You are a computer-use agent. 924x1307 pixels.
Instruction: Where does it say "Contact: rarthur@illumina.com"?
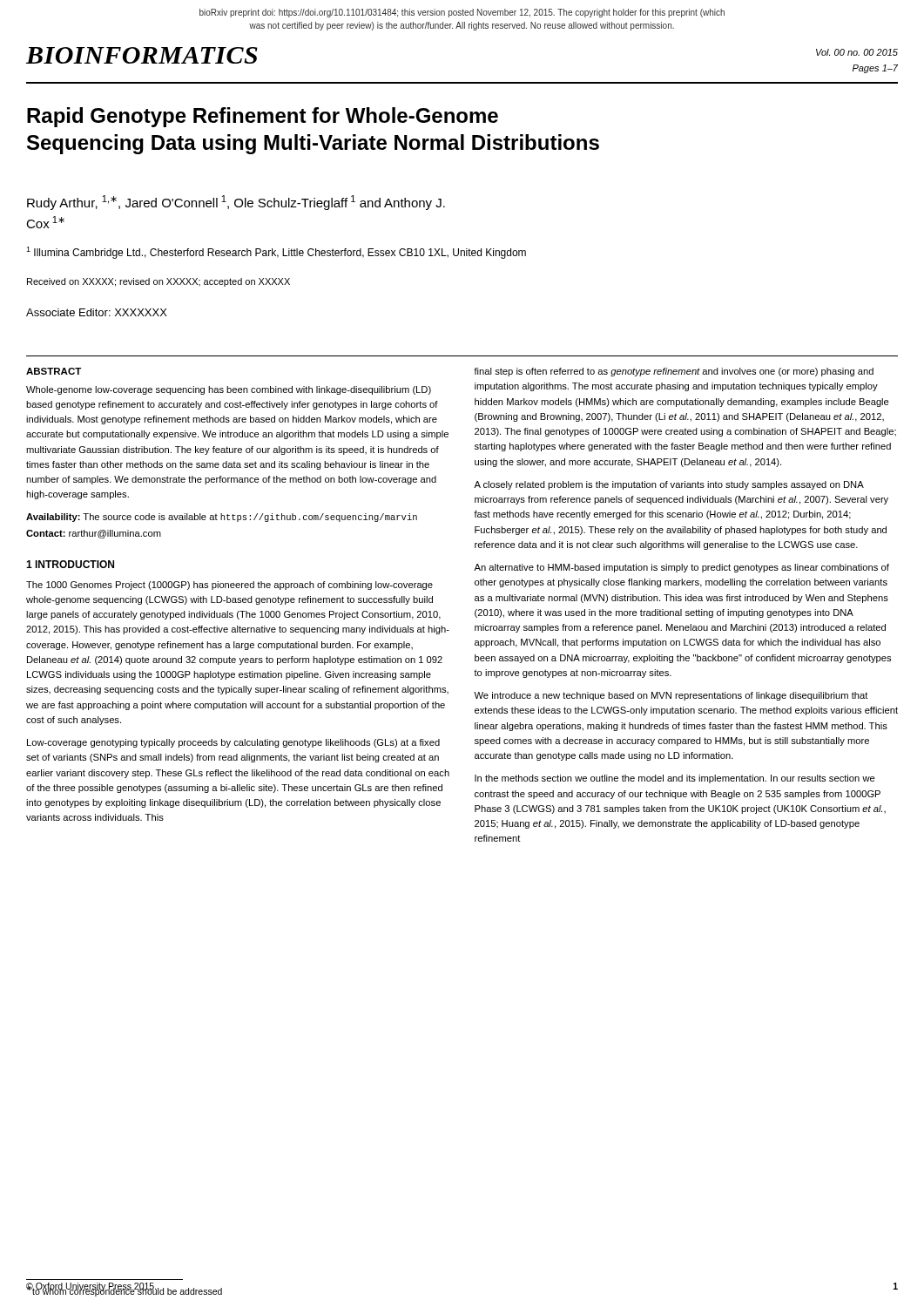(x=94, y=533)
